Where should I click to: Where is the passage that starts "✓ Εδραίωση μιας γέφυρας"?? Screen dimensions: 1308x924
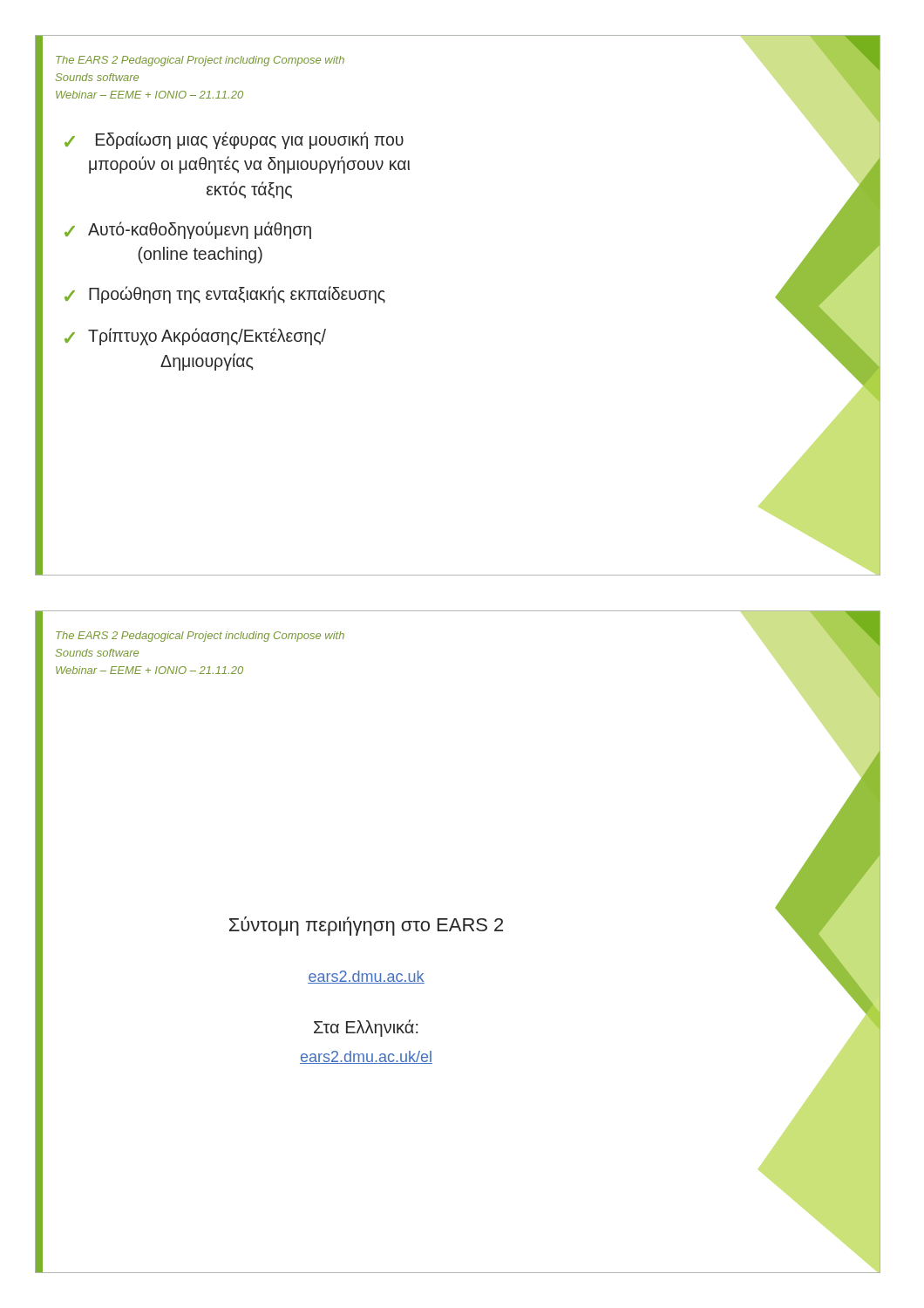(x=236, y=164)
